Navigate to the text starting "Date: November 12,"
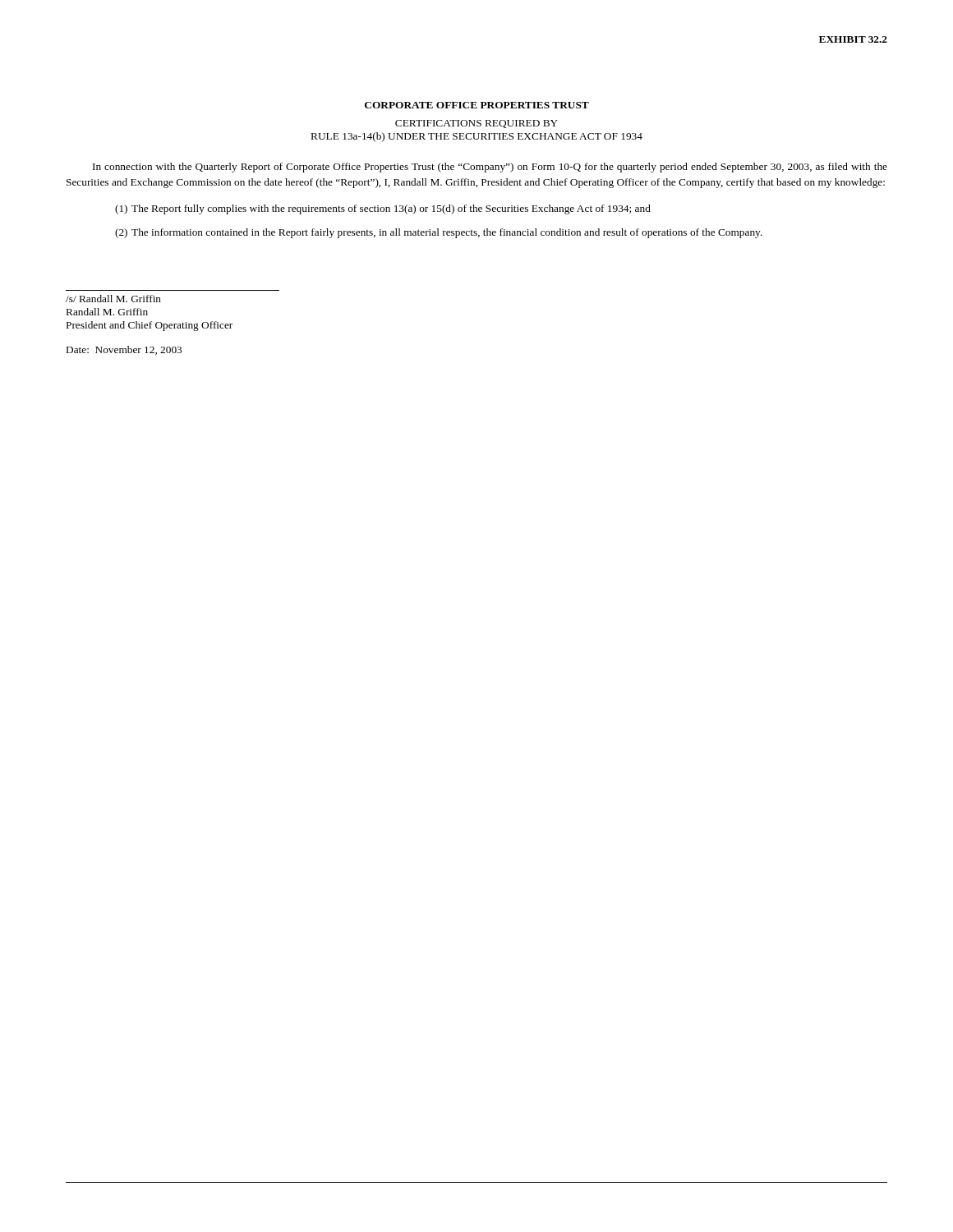The height and width of the screenshot is (1232, 953). [x=124, y=349]
